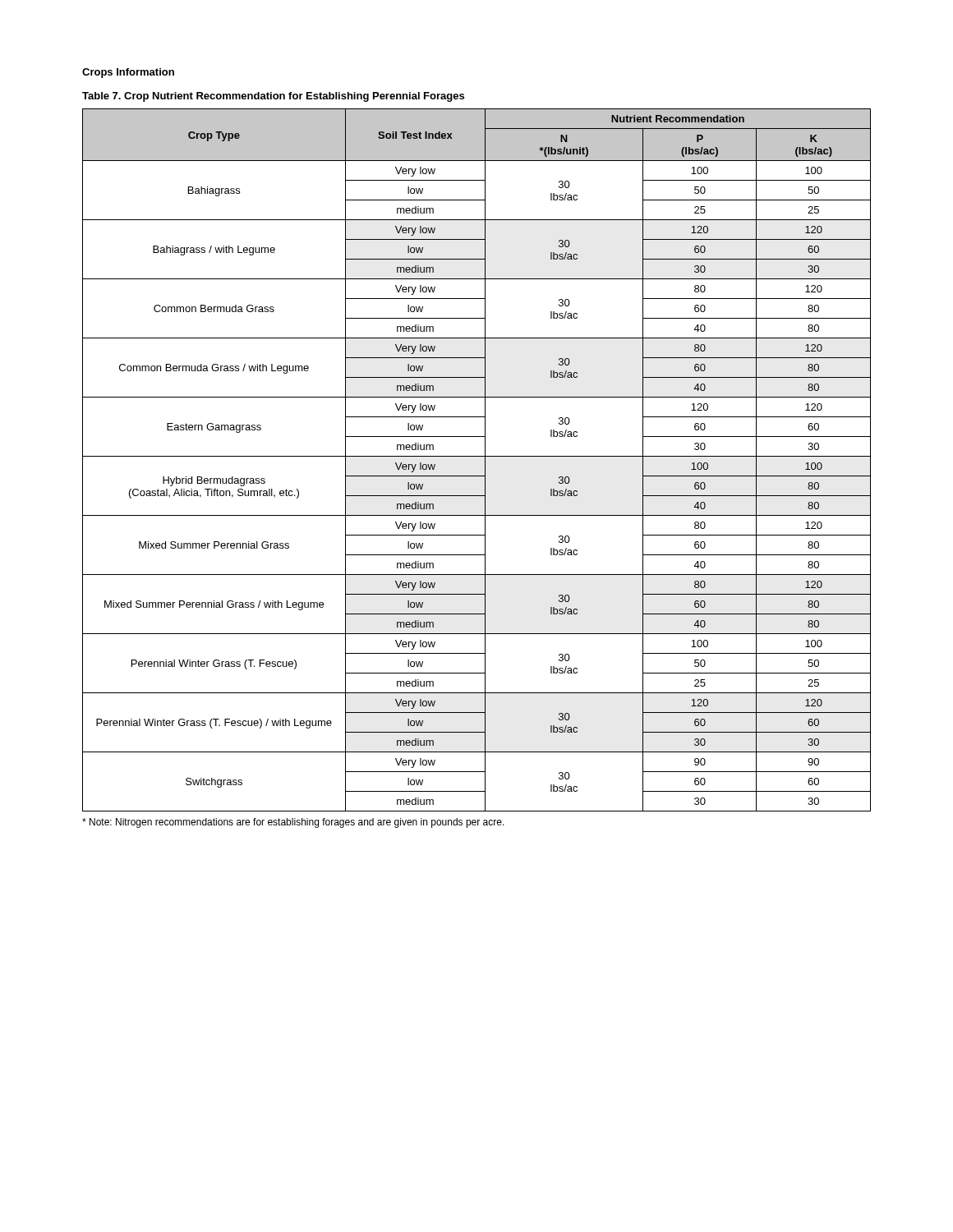The image size is (953, 1232).
Task: Locate the footnote containing "Note: Nitrogen recommendations are for"
Action: (293, 822)
